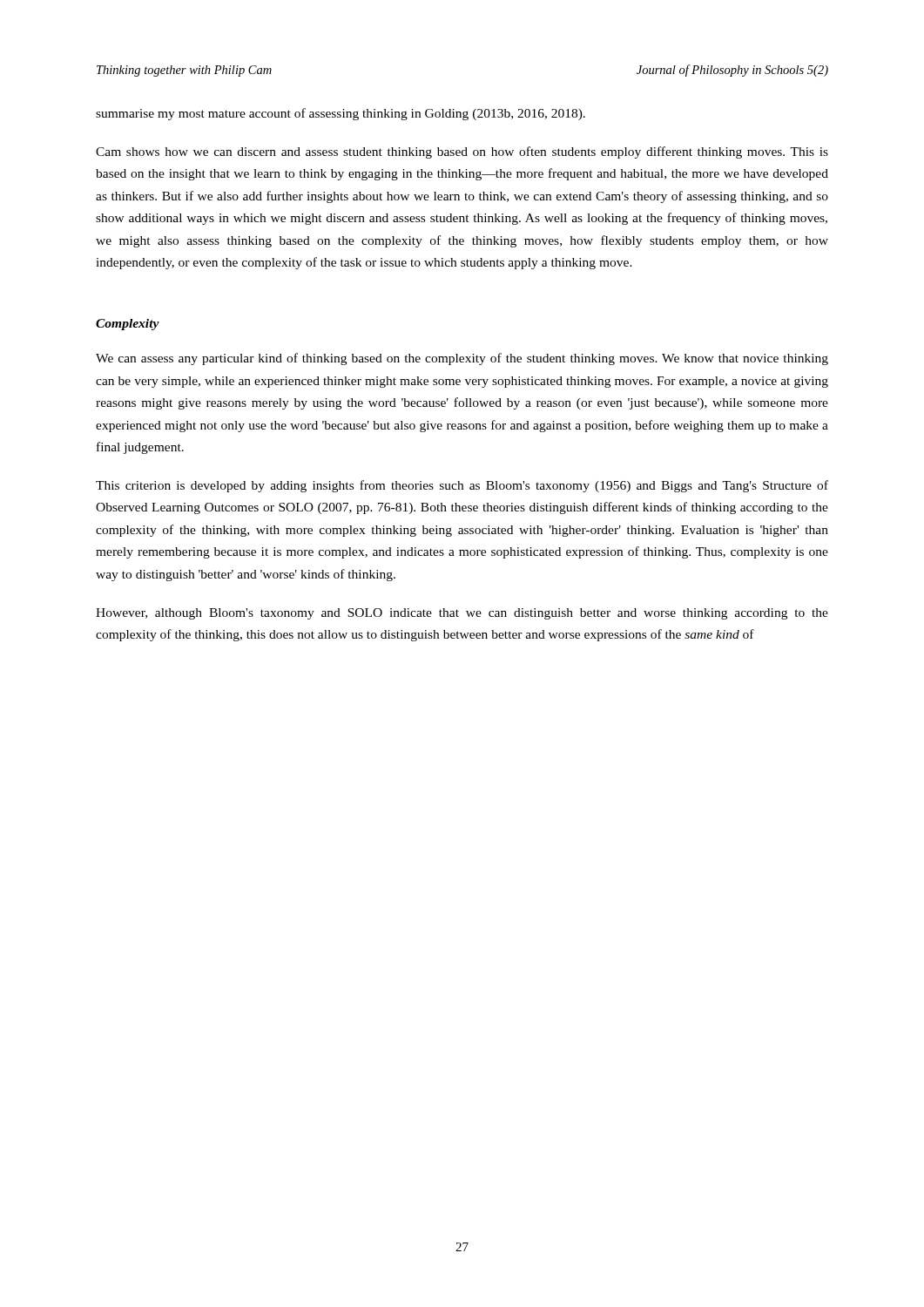924x1307 pixels.
Task: Navigate to the text block starting "Cam shows how we"
Action: click(462, 206)
